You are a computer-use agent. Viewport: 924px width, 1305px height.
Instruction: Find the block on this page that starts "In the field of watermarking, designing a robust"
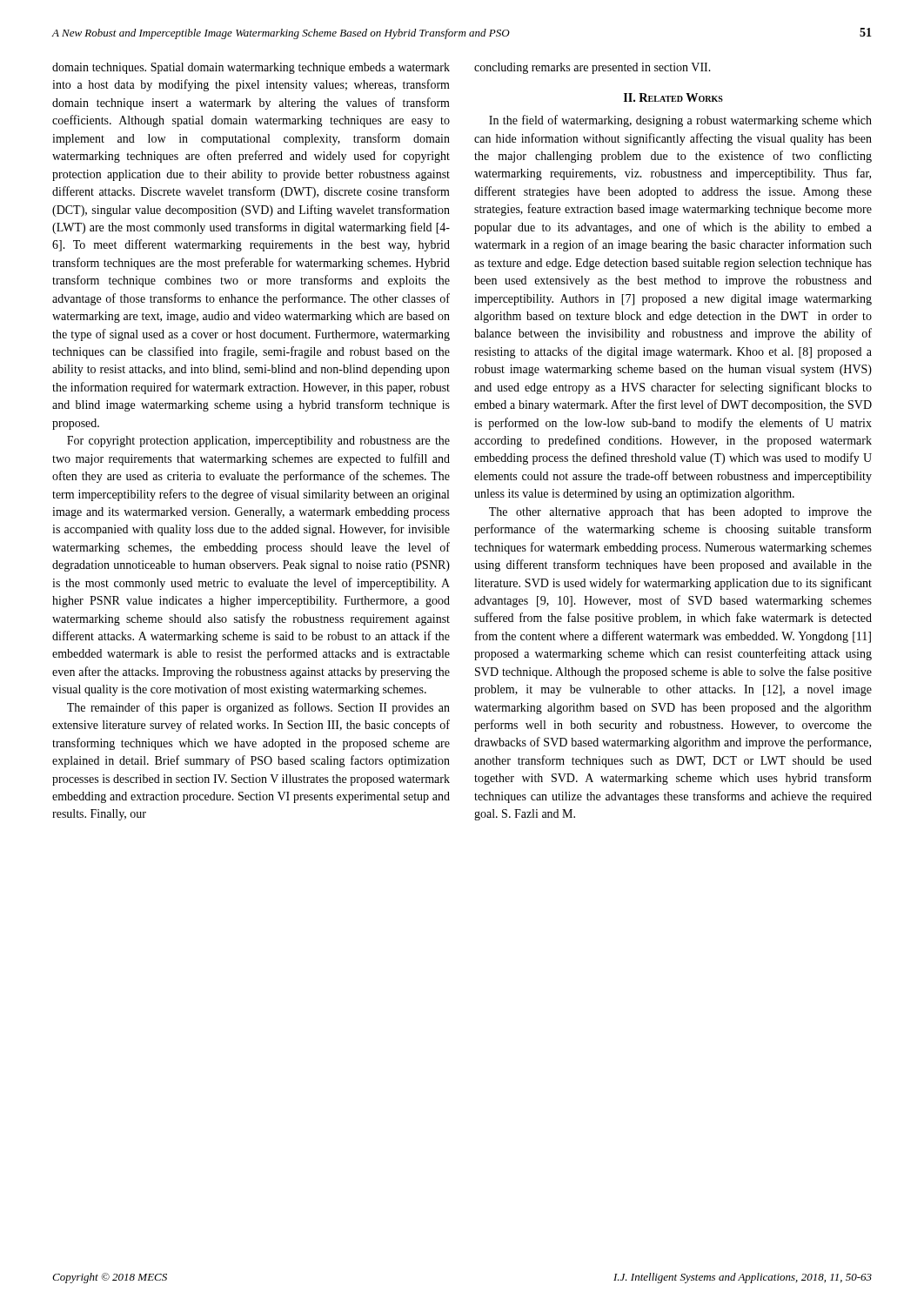tap(673, 308)
